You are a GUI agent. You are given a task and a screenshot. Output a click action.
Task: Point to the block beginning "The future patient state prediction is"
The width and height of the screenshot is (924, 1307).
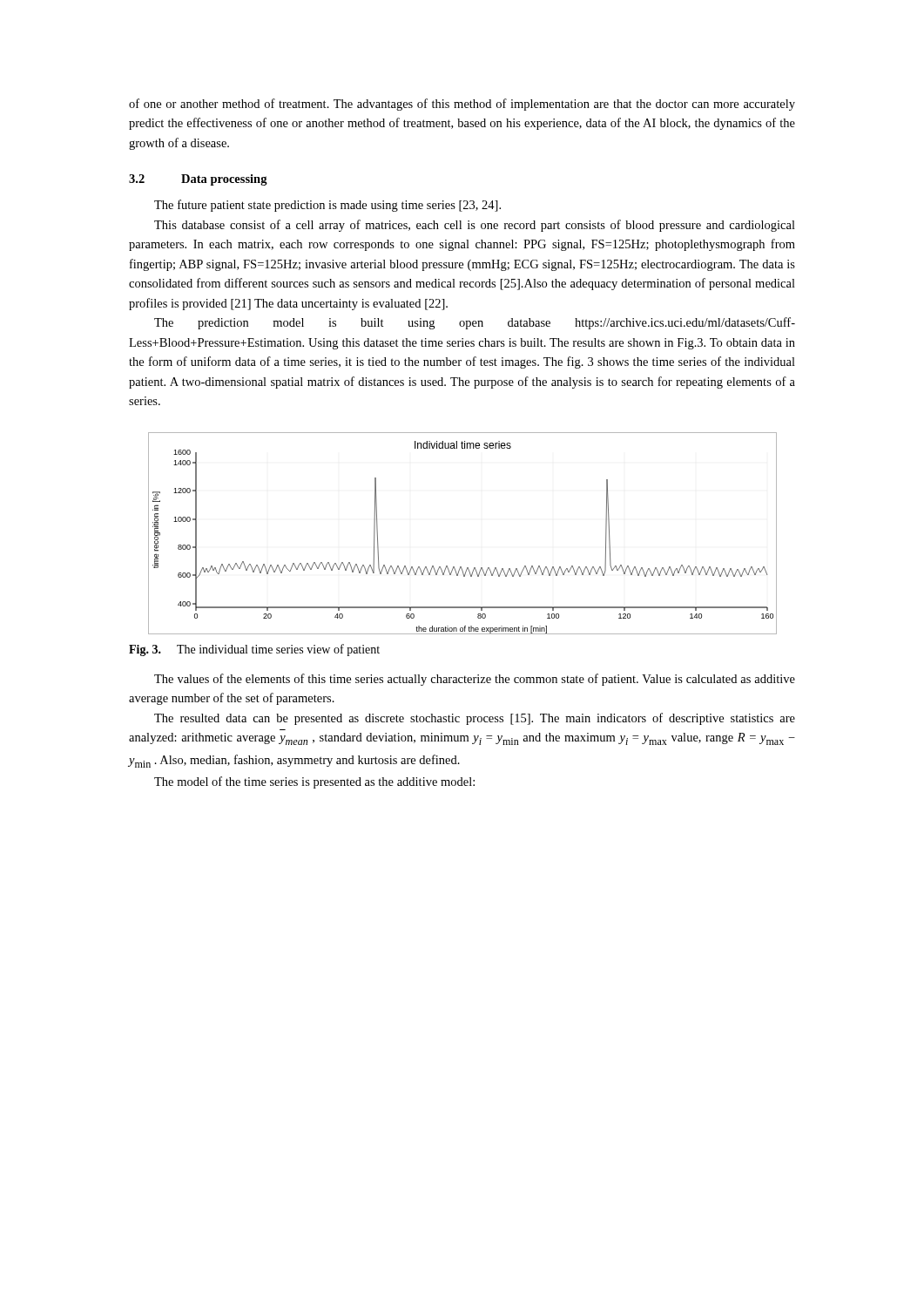pyautogui.click(x=327, y=206)
